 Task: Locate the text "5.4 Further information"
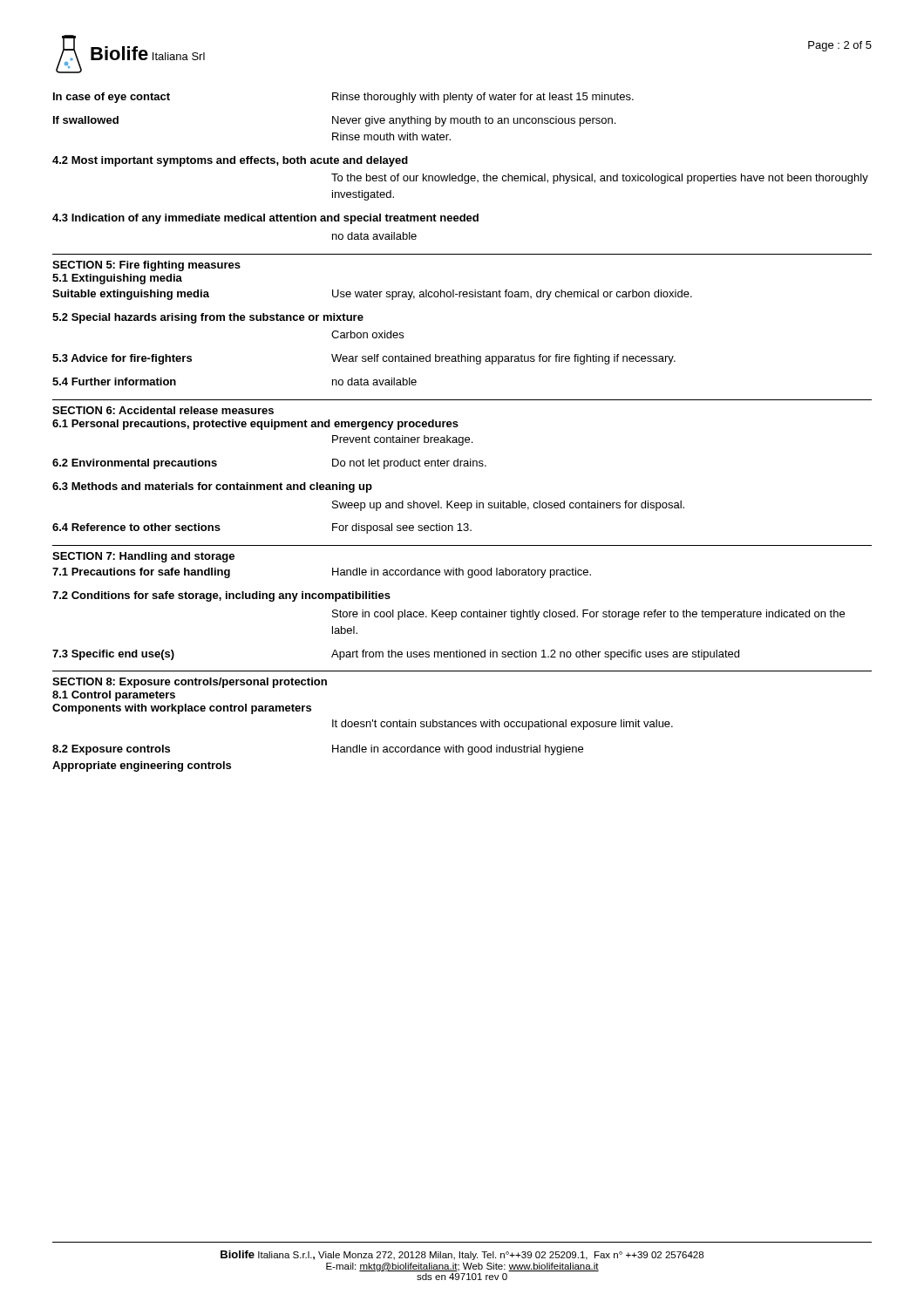click(x=114, y=382)
